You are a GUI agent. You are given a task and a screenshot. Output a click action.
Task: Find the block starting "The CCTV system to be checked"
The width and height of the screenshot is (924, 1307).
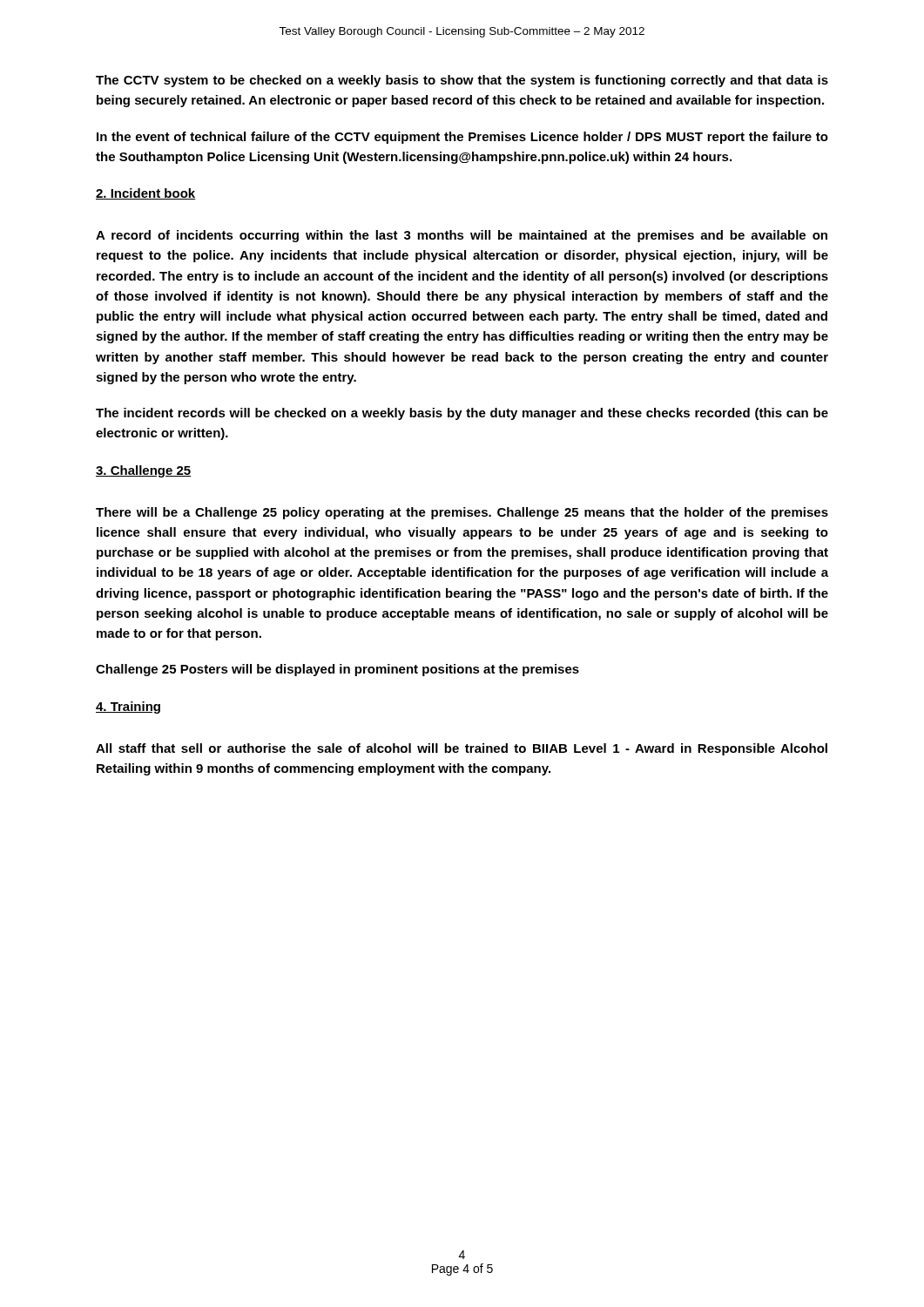pyautogui.click(x=462, y=90)
